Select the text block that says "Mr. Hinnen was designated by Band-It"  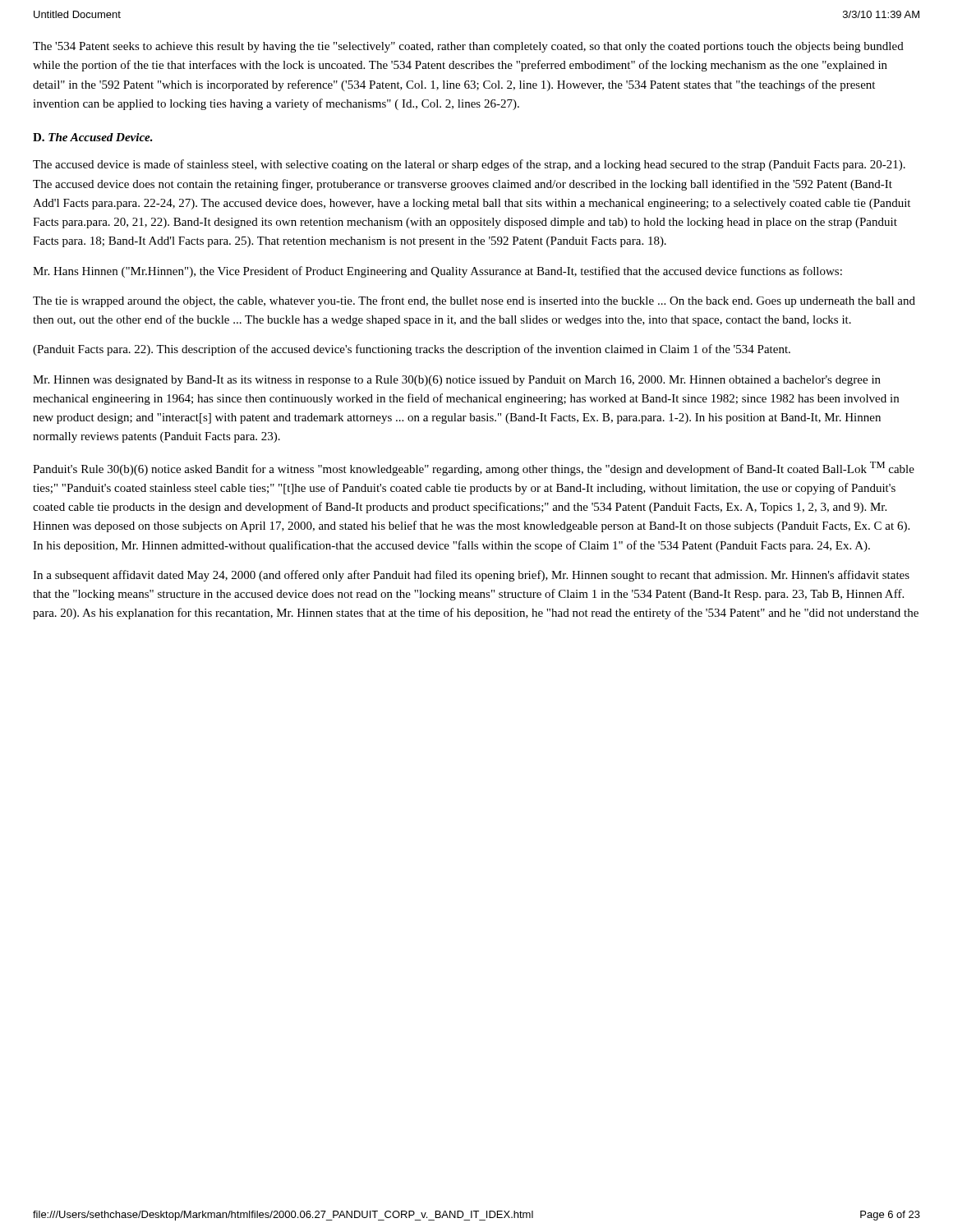coord(466,408)
